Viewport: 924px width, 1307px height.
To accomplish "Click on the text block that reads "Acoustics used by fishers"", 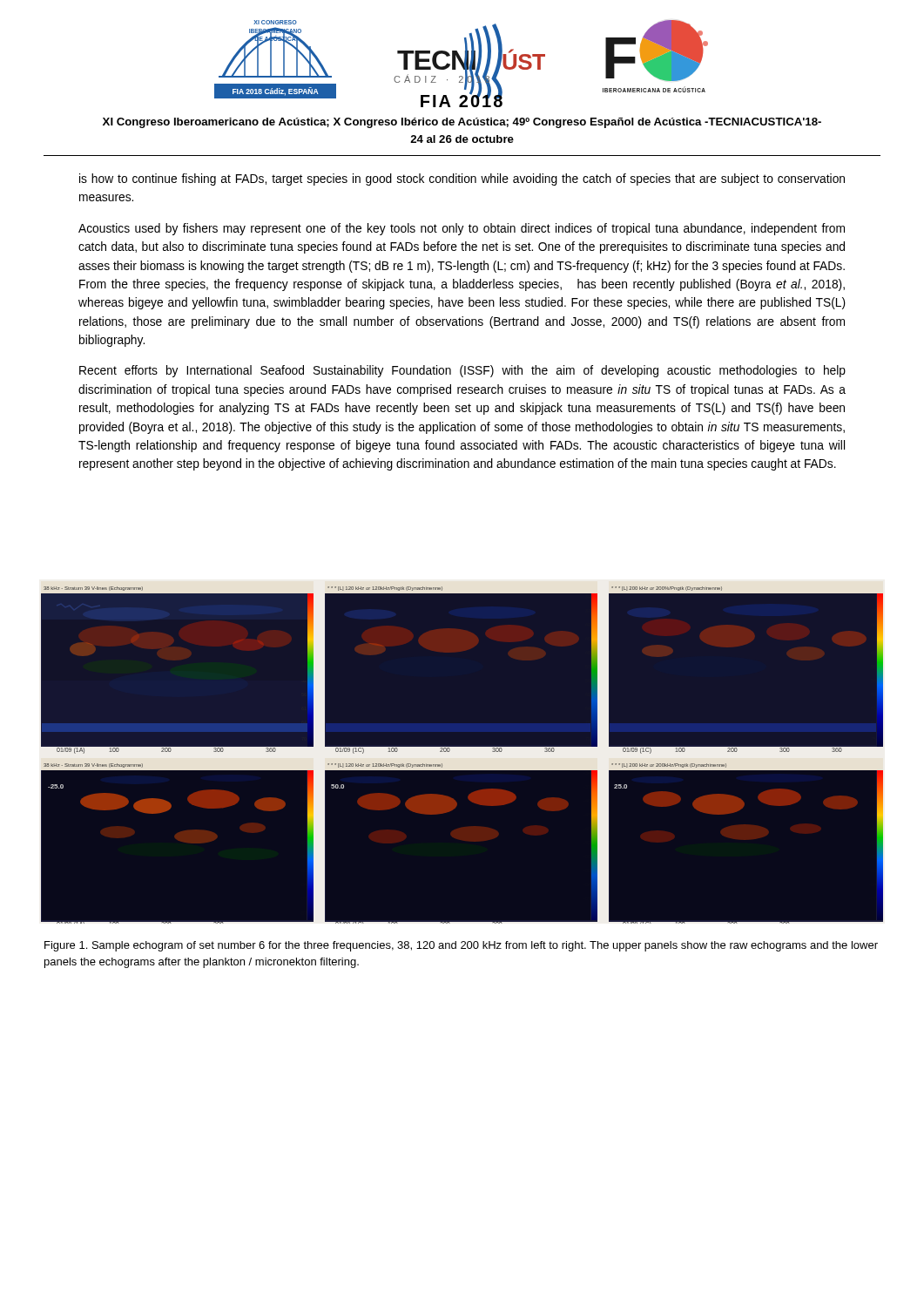I will pyautogui.click(x=462, y=284).
